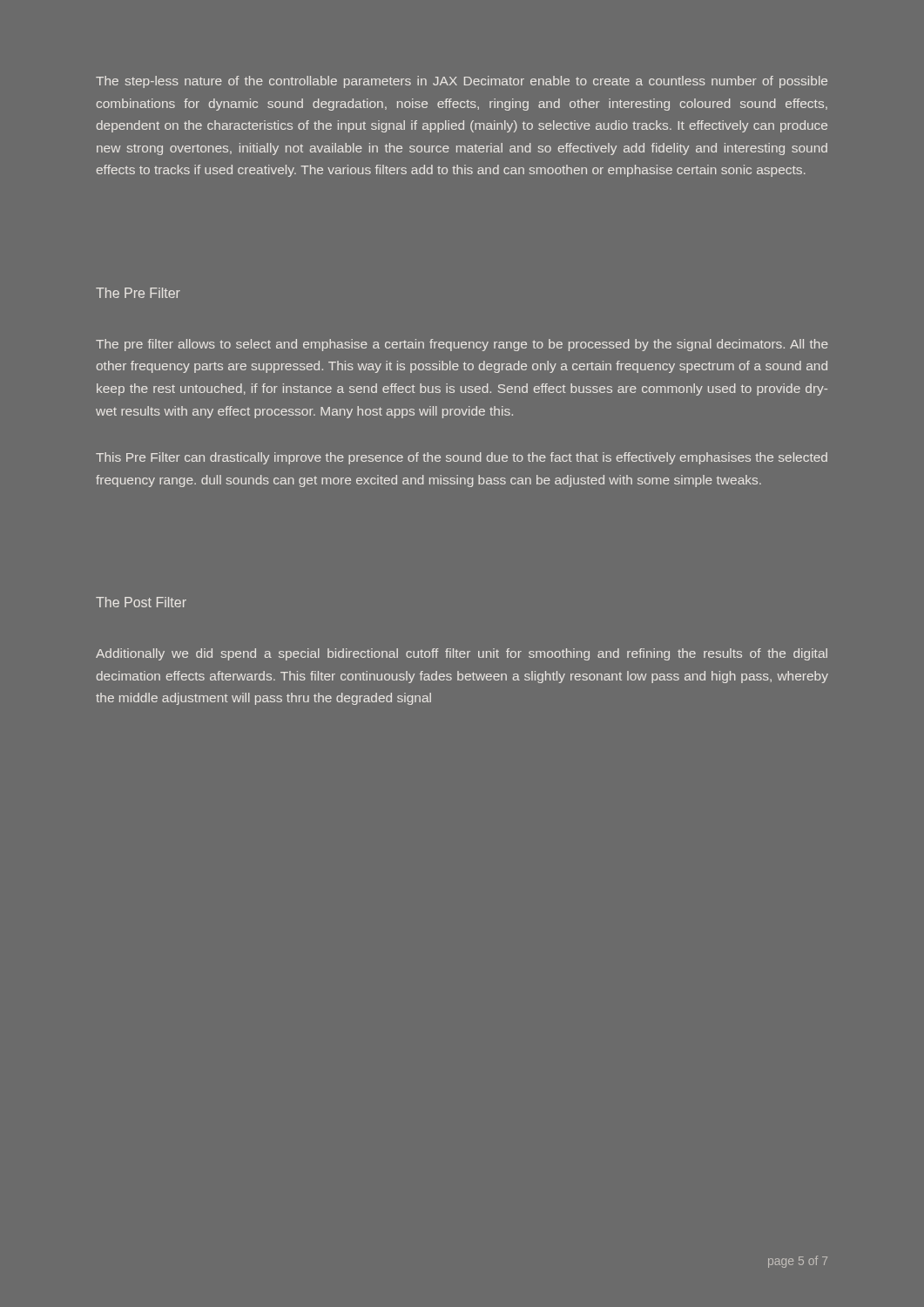
Task: Where is the passage that starts "This Pre Filter"?
Action: click(x=462, y=468)
